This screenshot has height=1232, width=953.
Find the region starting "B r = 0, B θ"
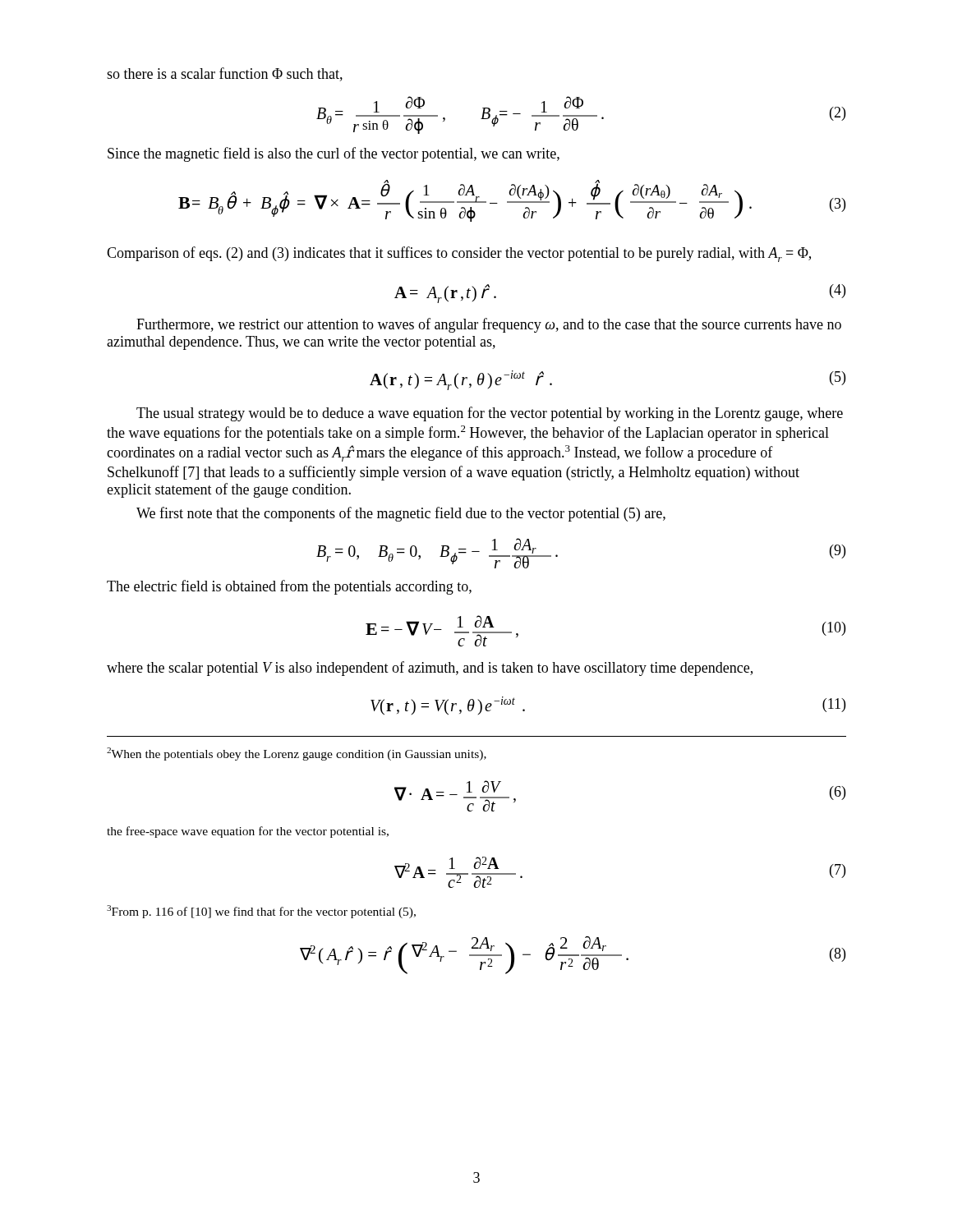point(476,550)
